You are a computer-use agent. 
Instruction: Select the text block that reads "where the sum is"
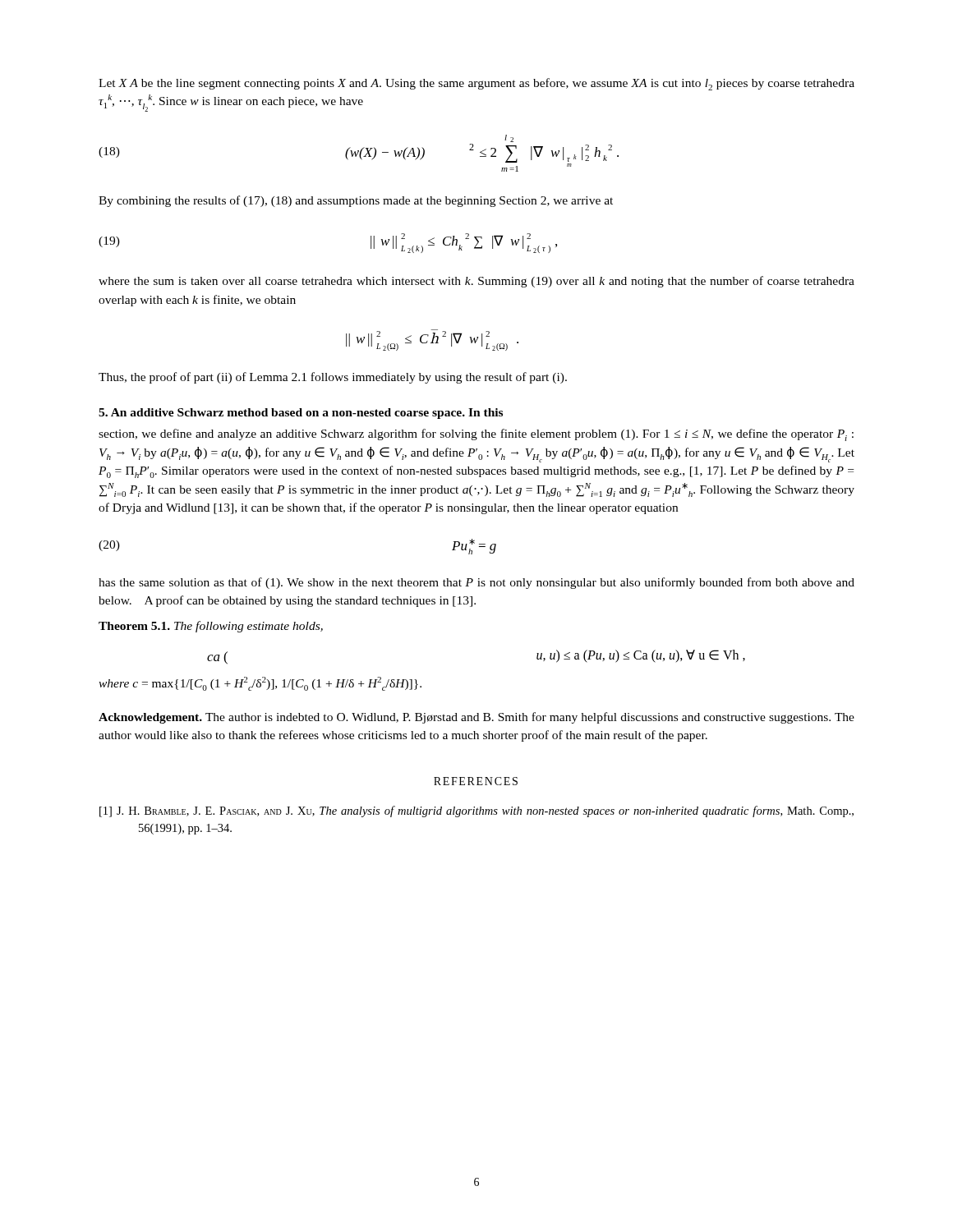tap(476, 290)
